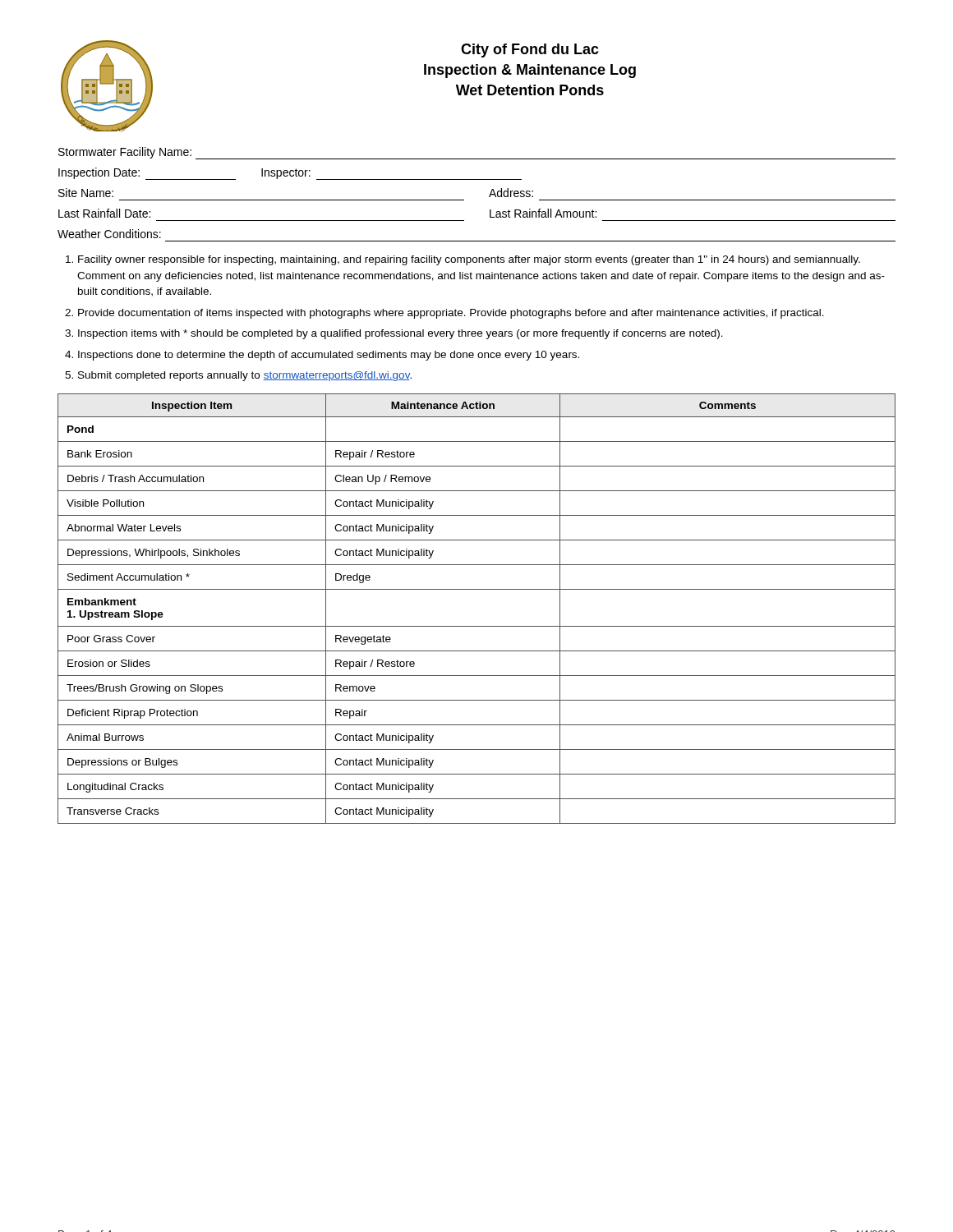Find the text that says "Stormwater Facility Name:"
This screenshot has height=1232, width=953.
(476, 152)
